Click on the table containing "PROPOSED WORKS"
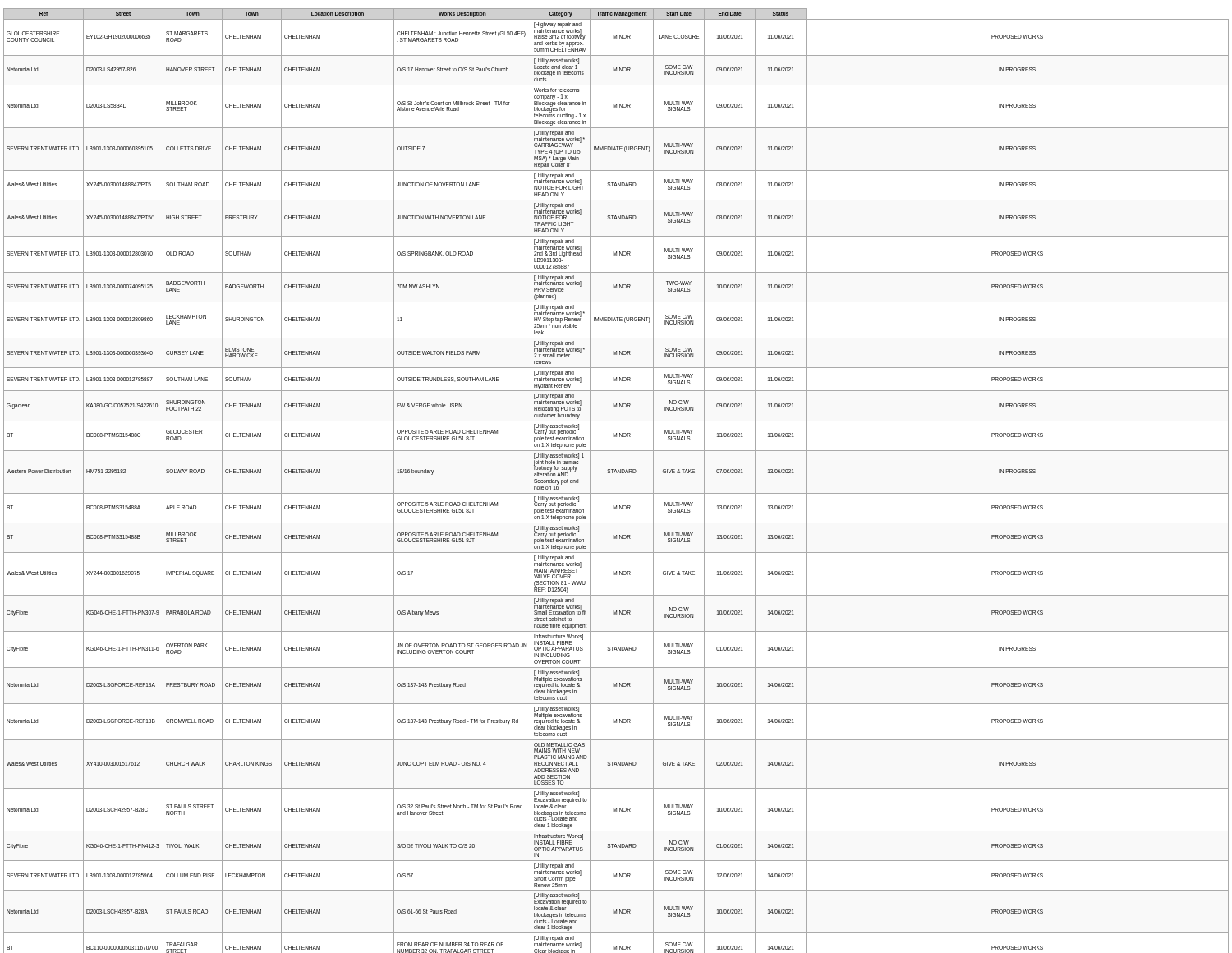 pos(616,481)
